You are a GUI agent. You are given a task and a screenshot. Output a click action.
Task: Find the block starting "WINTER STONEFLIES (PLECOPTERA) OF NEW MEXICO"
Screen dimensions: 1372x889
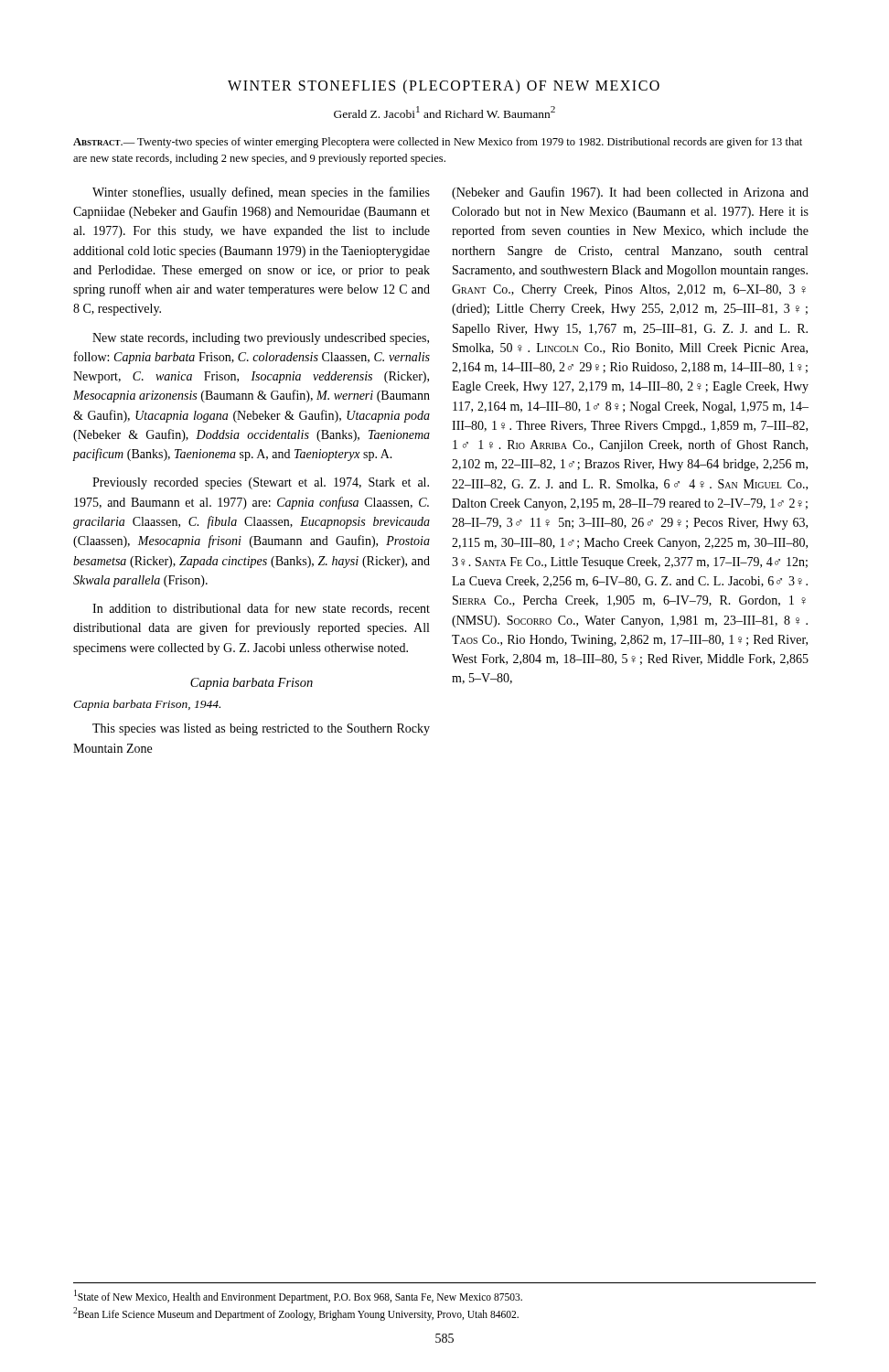pyautogui.click(x=444, y=86)
